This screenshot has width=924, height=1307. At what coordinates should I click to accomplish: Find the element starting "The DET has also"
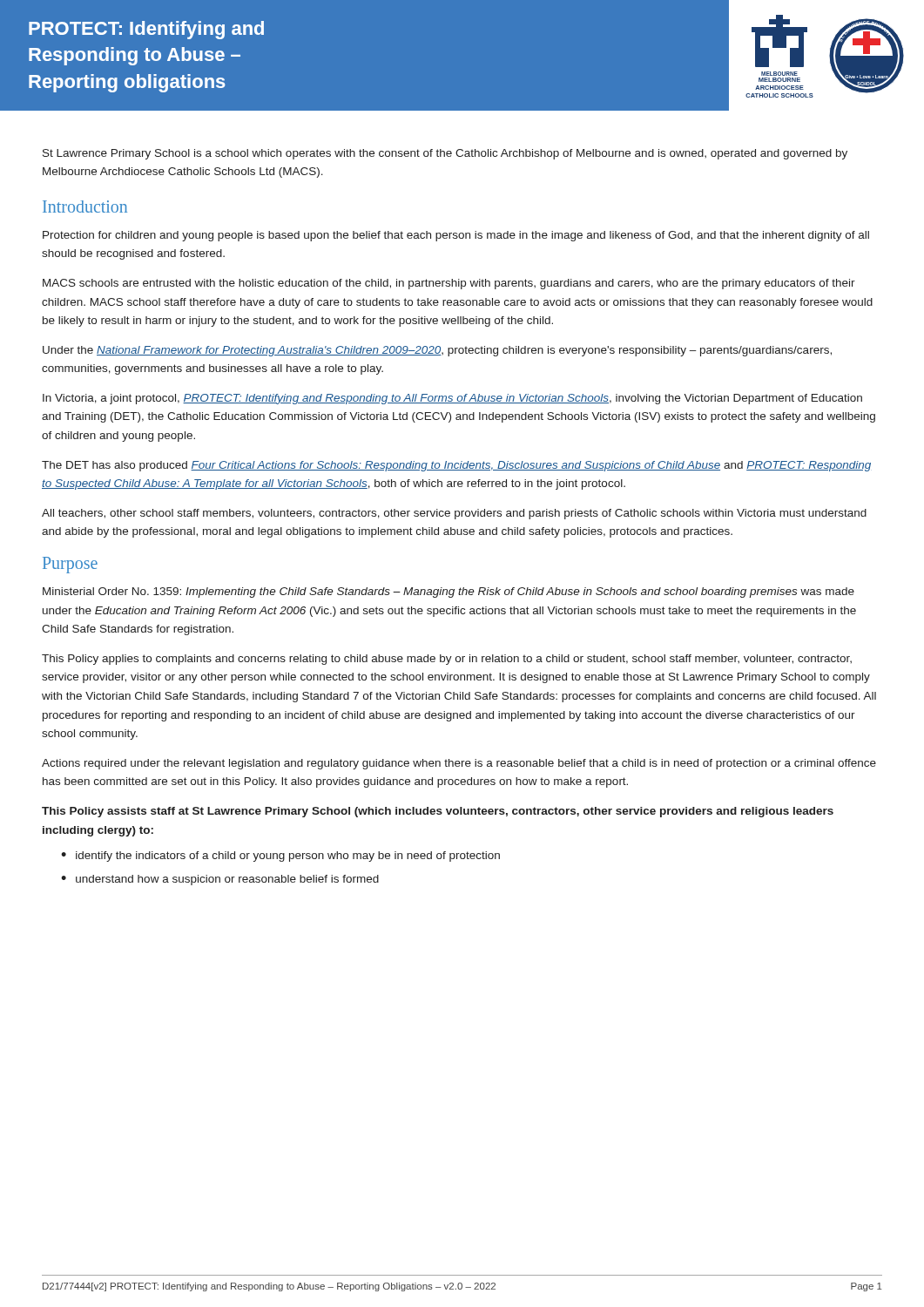pos(456,474)
